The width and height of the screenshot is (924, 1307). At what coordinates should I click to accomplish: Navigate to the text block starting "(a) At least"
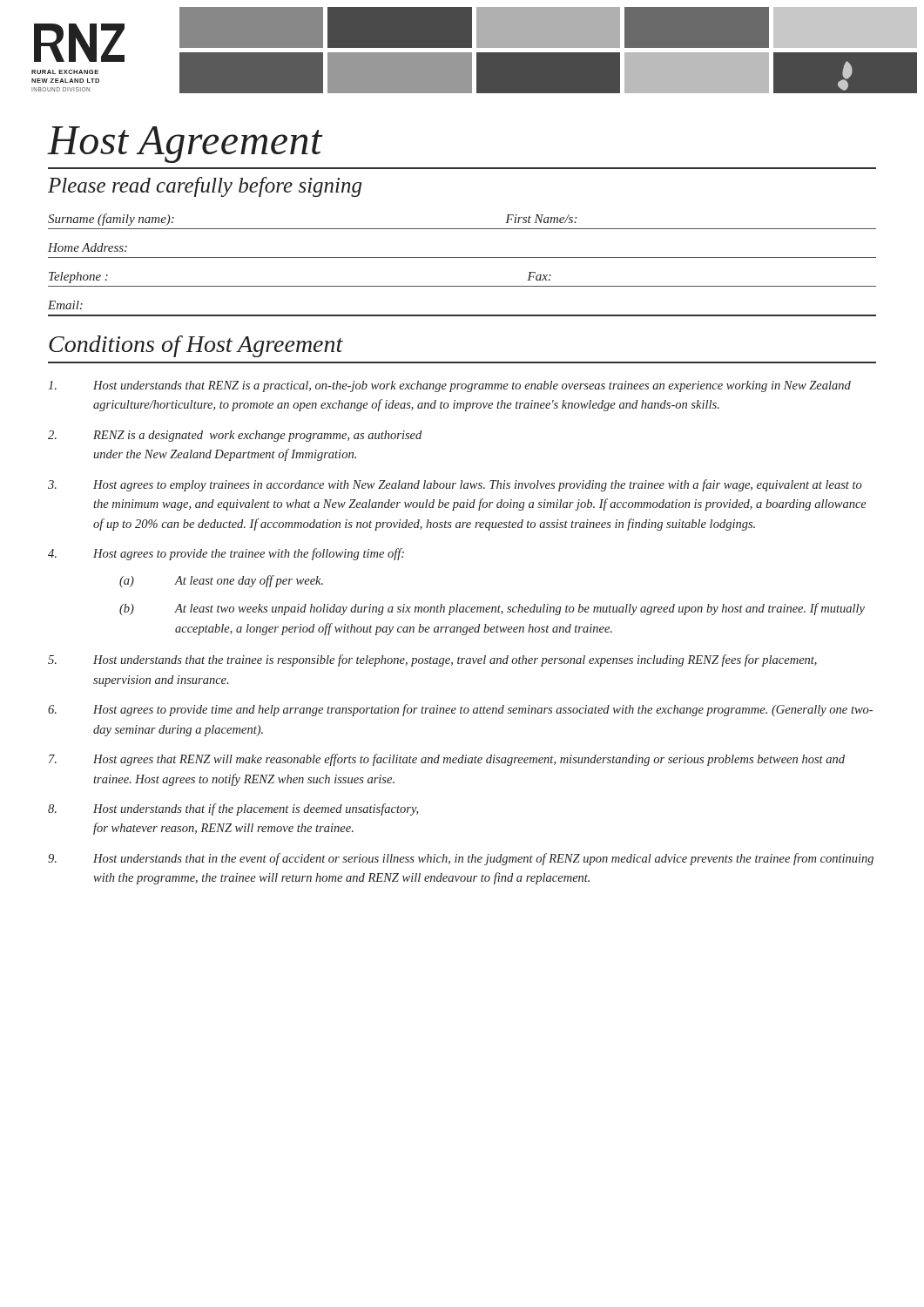pos(209,580)
